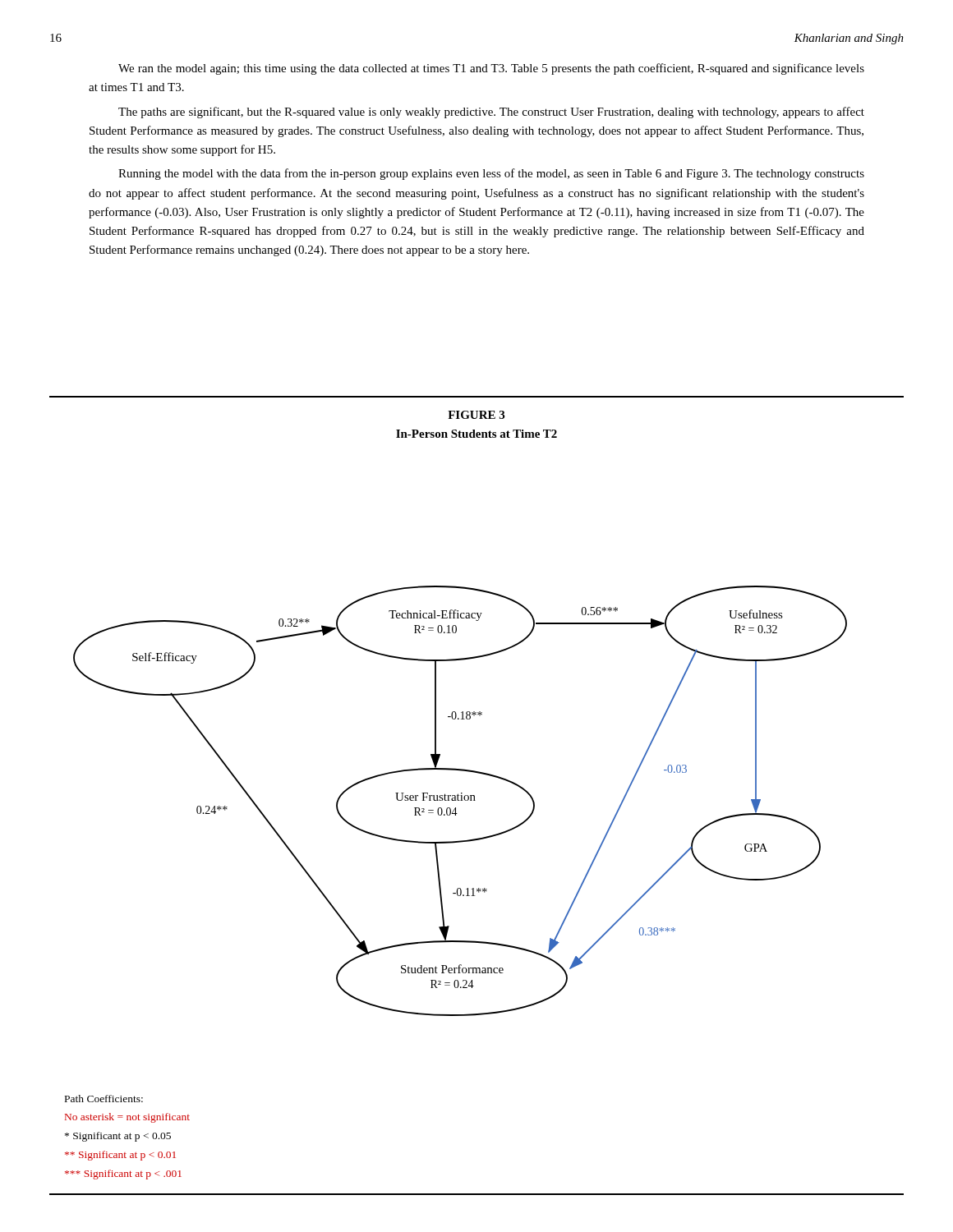Select the flowchart

pos(476,764)
